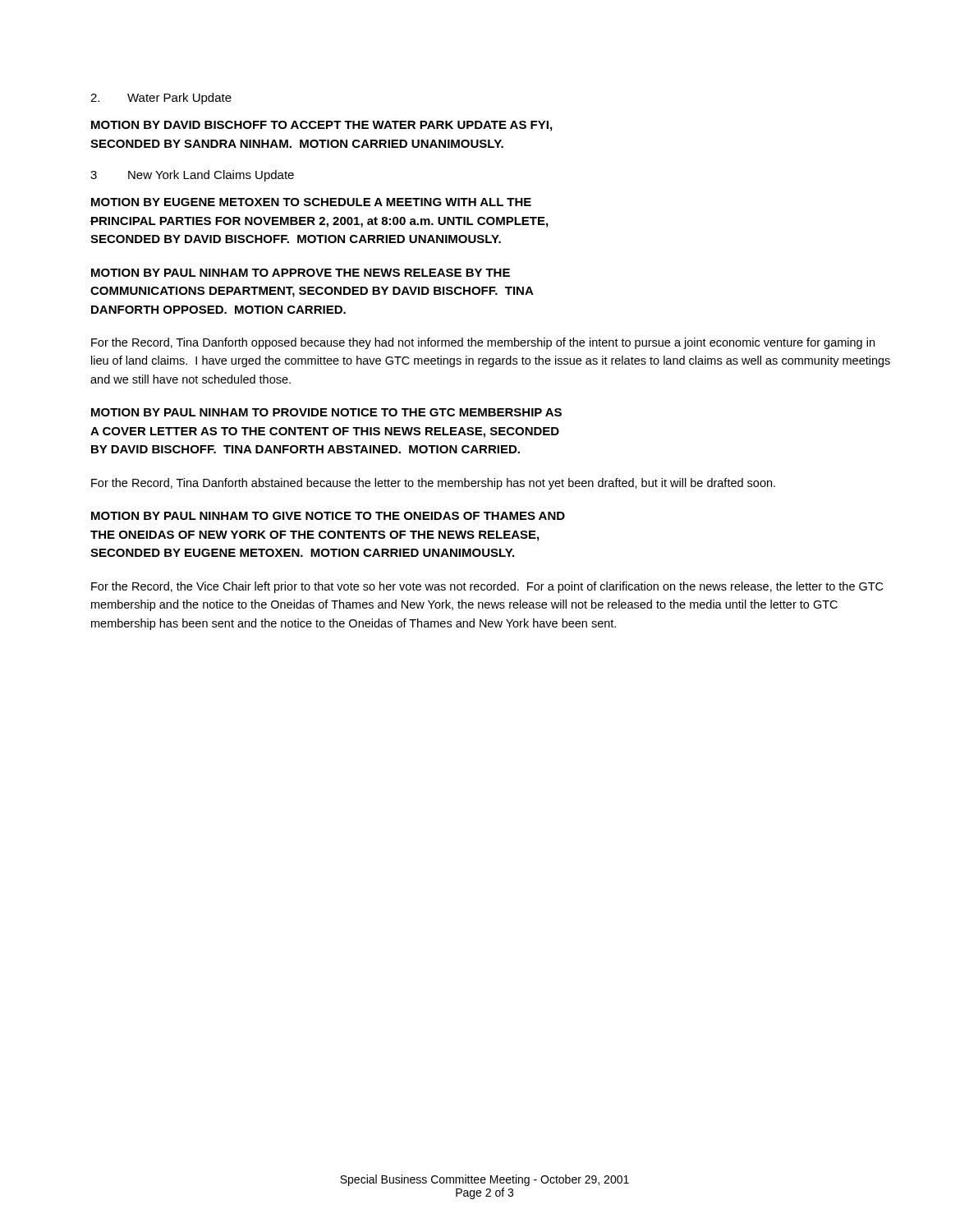The width and height of the screenshot is (969, 1232).
Task: Locate the passage starting "MOTION BY EUGENE METOXEN TO SCHEDULE"
Action: [320, 220]
